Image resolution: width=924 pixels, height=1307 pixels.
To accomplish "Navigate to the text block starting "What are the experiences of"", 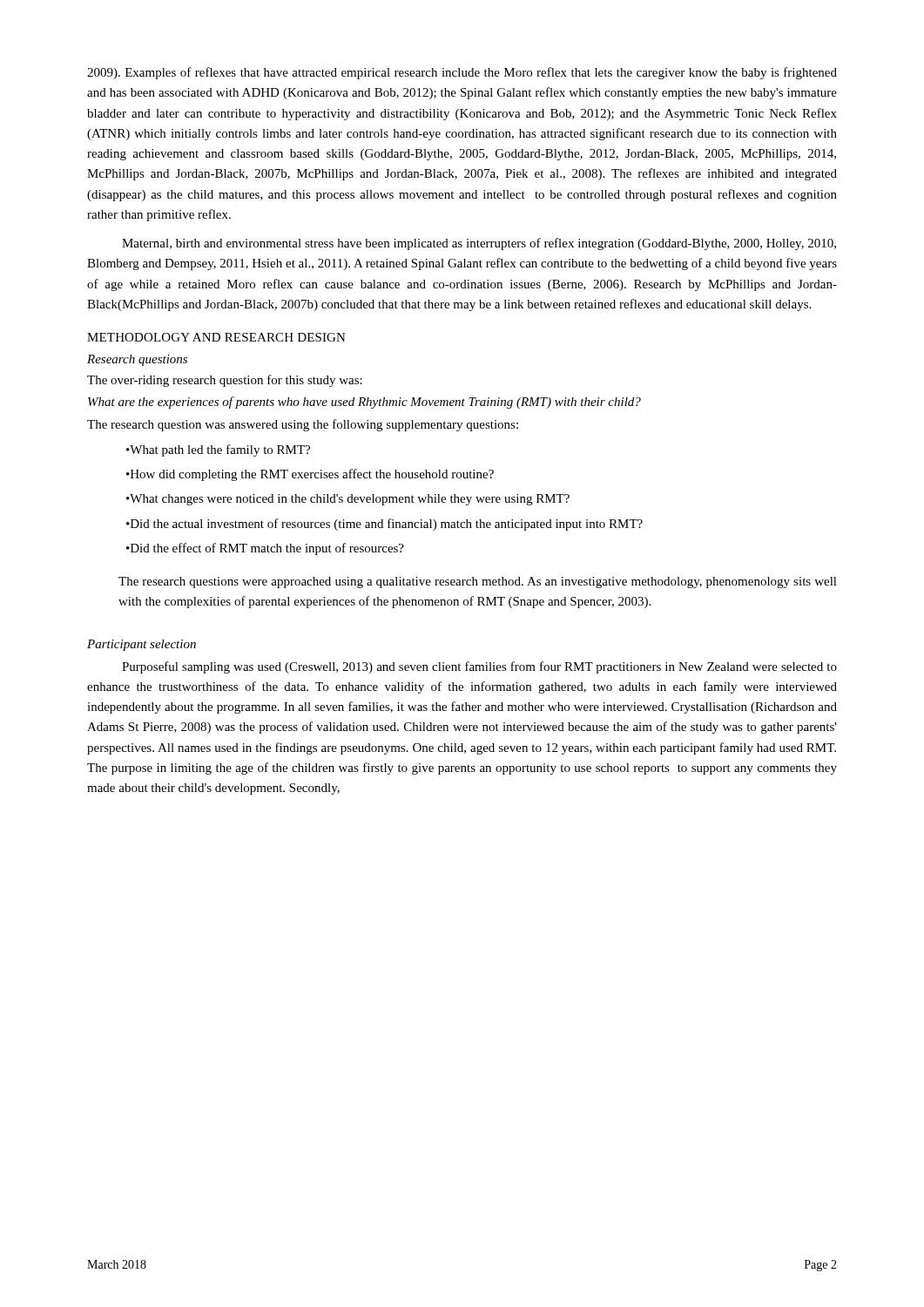I will (x=462, y=402).
